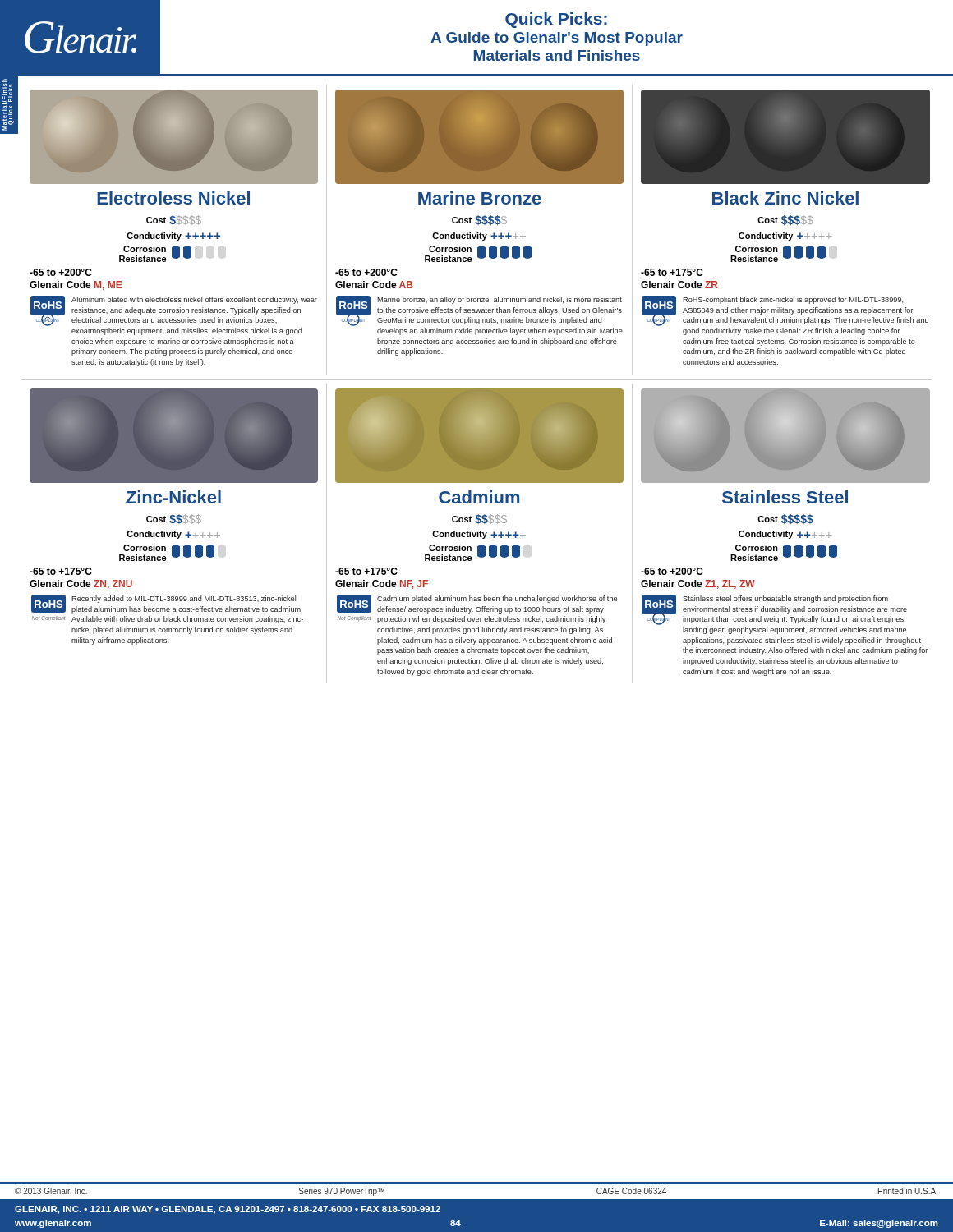Select the section header that reads "Electroless Nickel"
The image size is (953, 1232).
pyautogui.click(x=174, y=198)
